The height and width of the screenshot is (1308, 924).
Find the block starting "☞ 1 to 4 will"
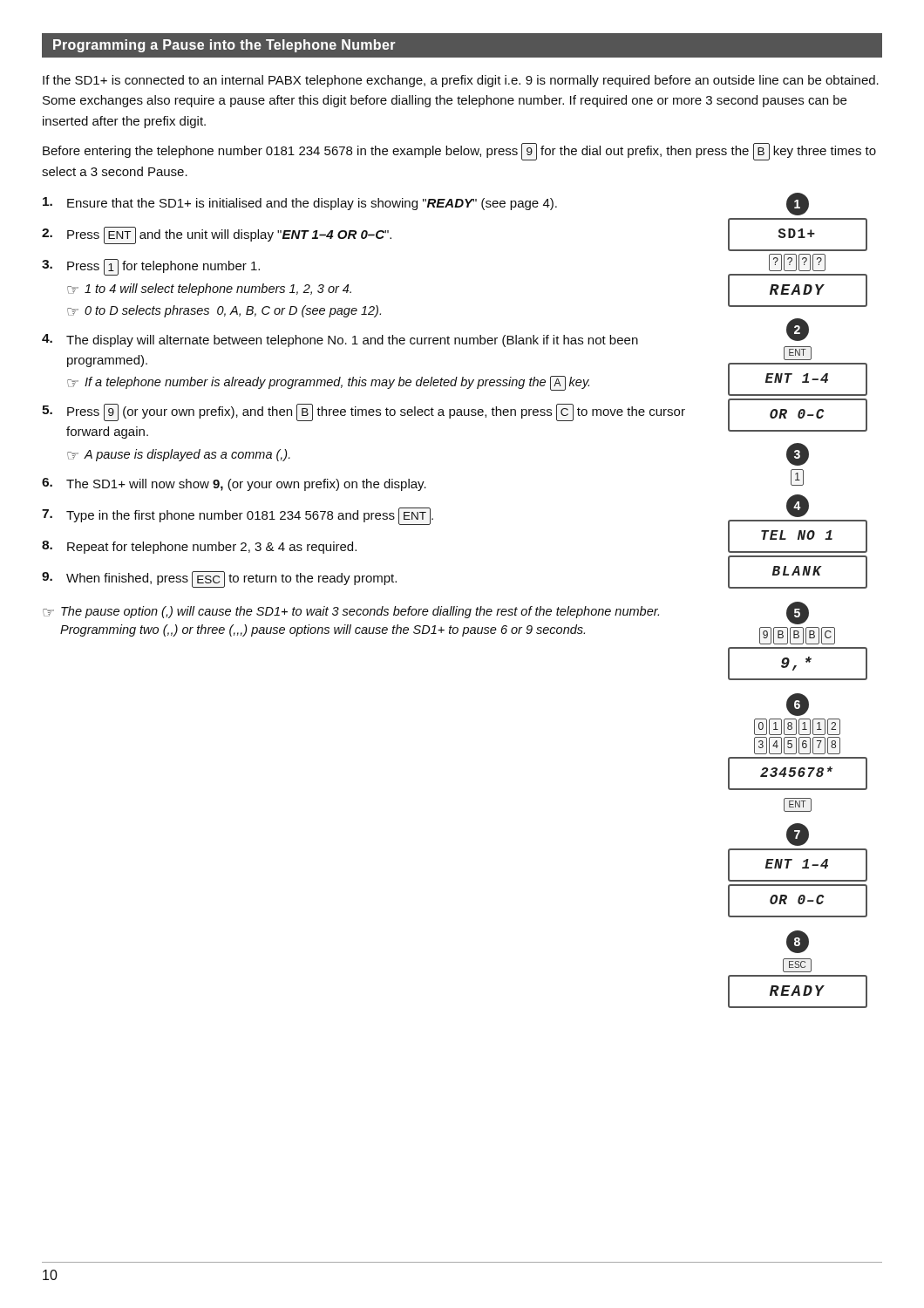tap(210, 289)
